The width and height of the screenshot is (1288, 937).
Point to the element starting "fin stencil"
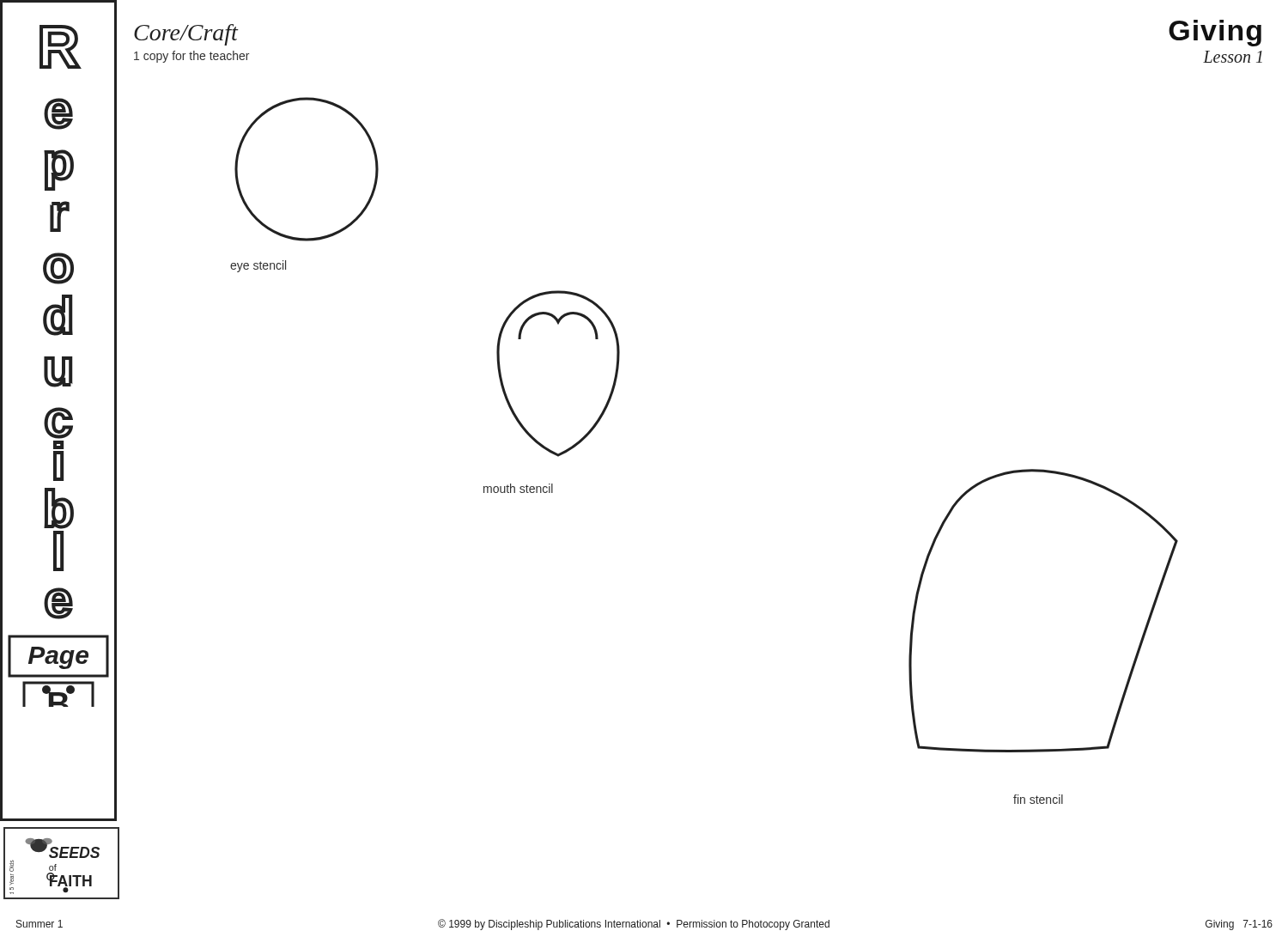[x=1038, y=800]
